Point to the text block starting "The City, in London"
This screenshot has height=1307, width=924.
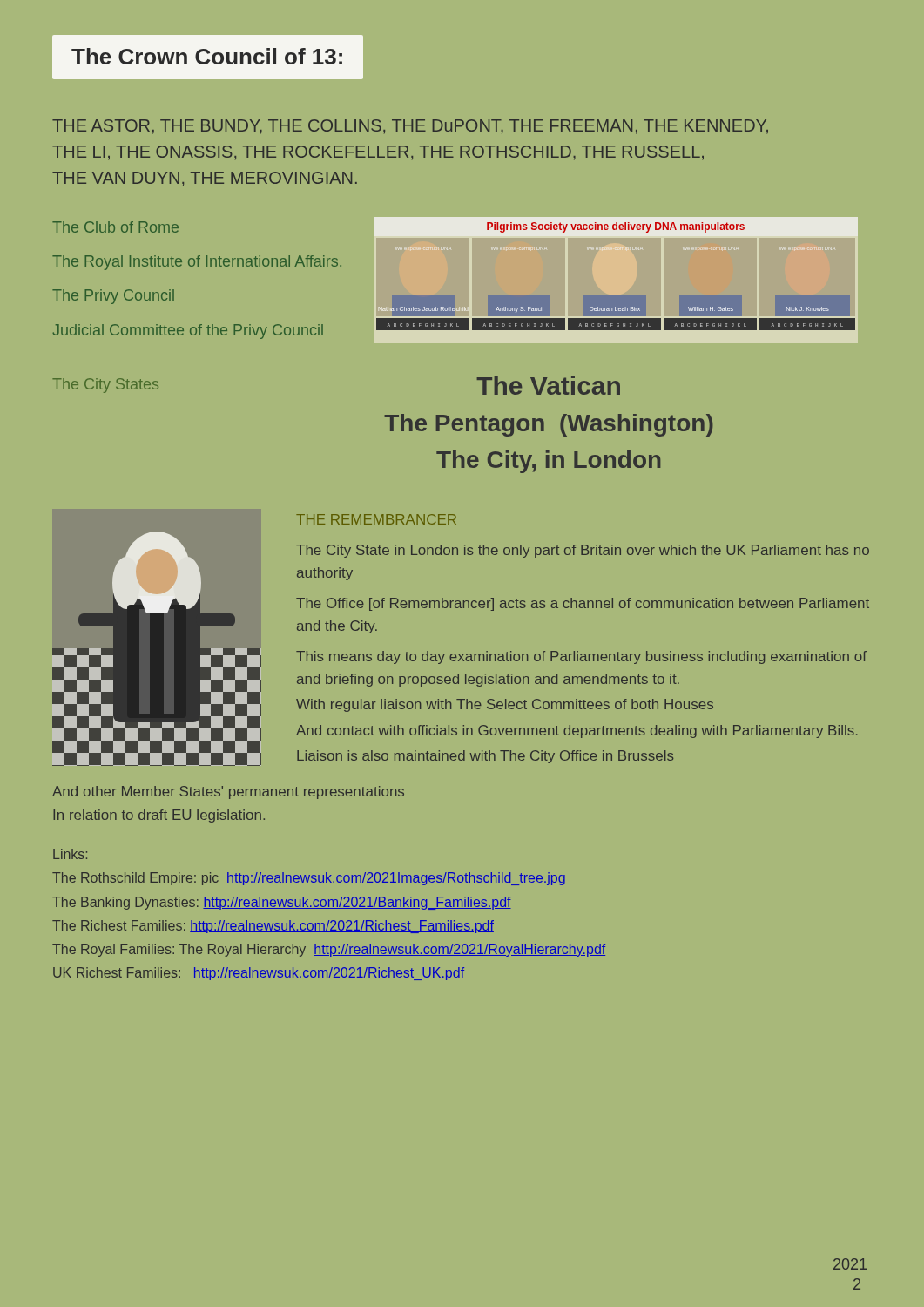tap(549, 459)
